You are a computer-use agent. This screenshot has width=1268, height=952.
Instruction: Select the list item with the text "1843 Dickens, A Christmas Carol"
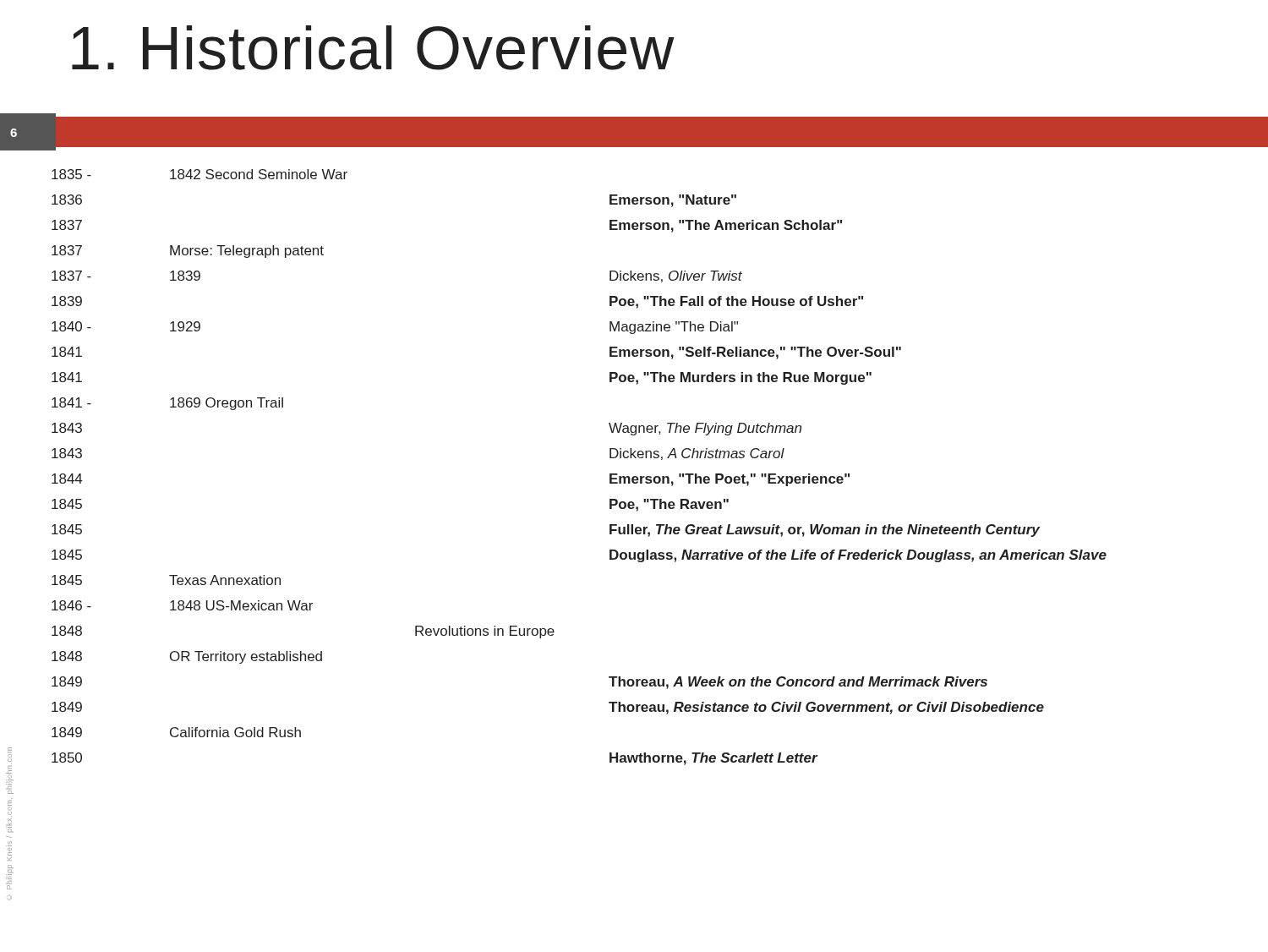[634, 454]
